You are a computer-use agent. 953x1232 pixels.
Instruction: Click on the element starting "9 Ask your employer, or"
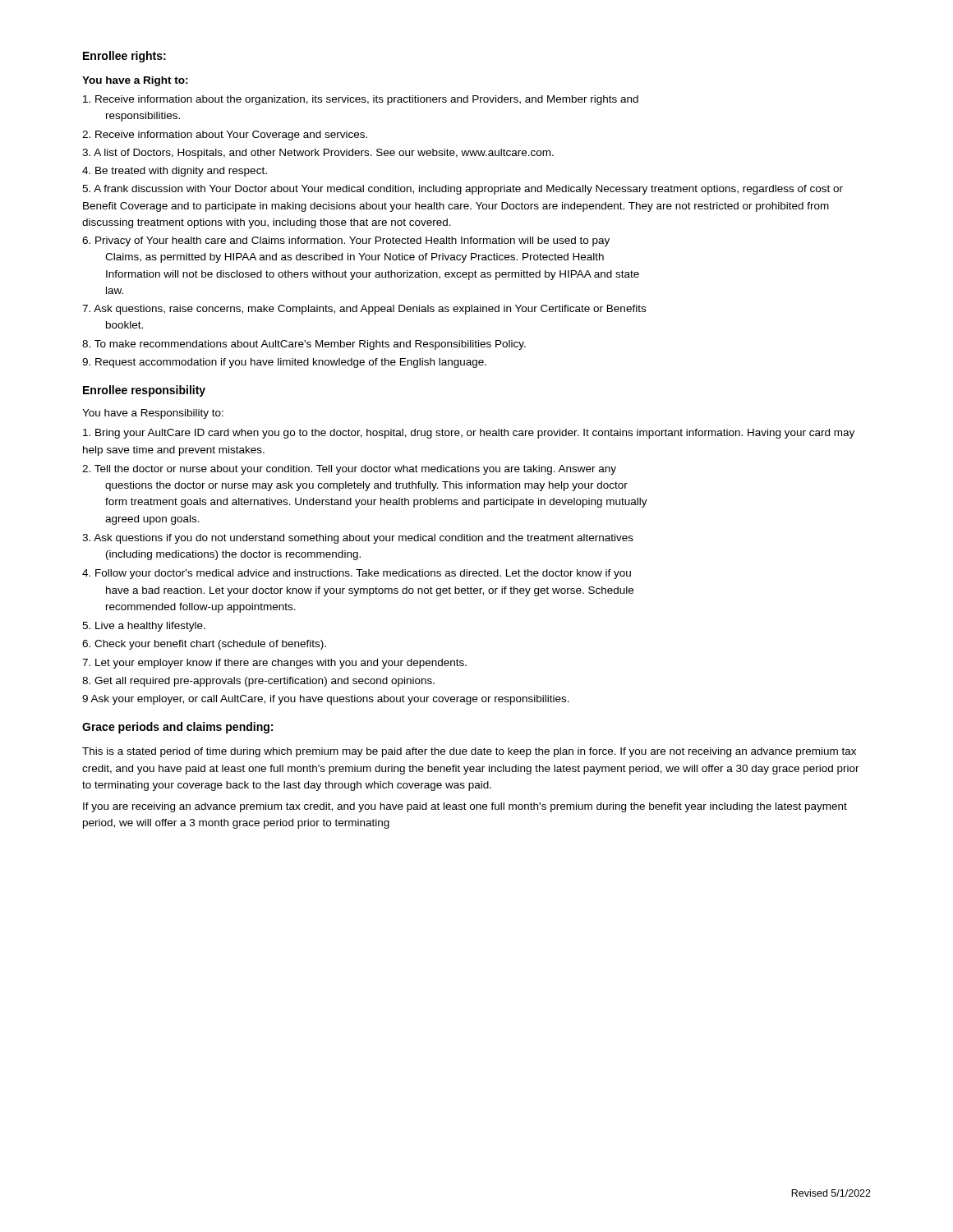[x=326, y=699]
